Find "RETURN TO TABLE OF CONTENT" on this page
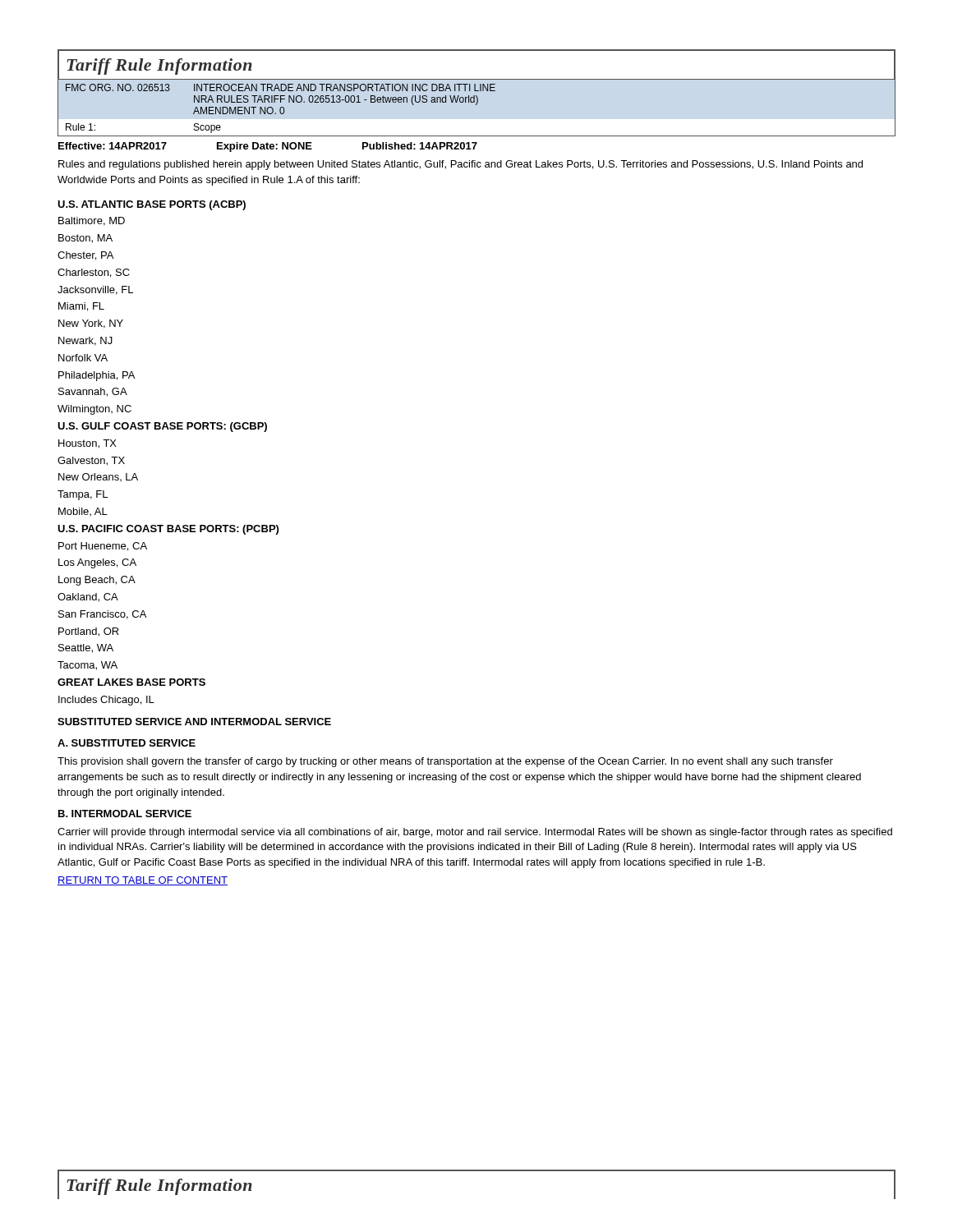The image size is (953, 1232). [x=143, y=880]
